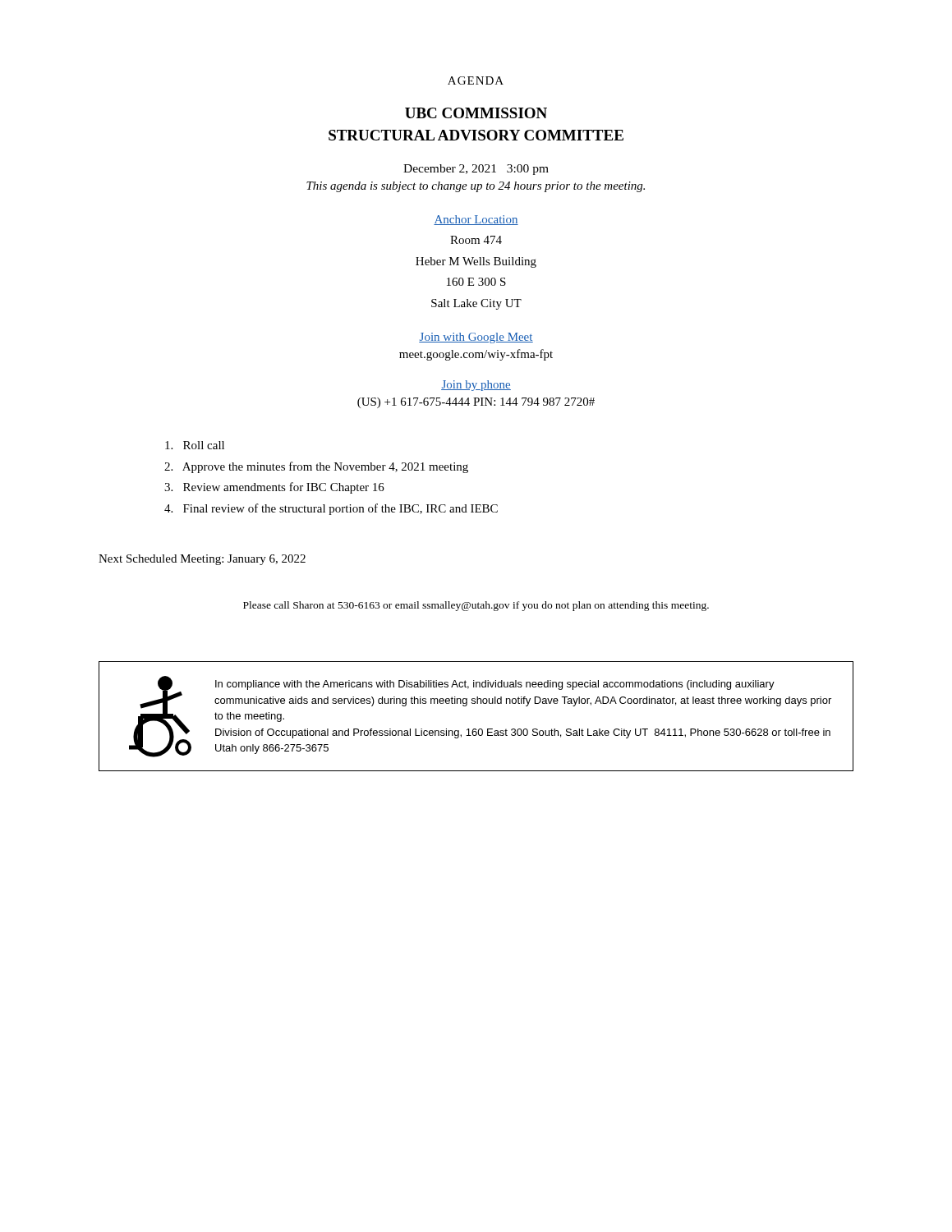The width and height of the screenshot is (952, 1232).
Task: Click on the text block that reads "(US) +1 617-675-4444 PIN:"
Action: pos(476,402)
